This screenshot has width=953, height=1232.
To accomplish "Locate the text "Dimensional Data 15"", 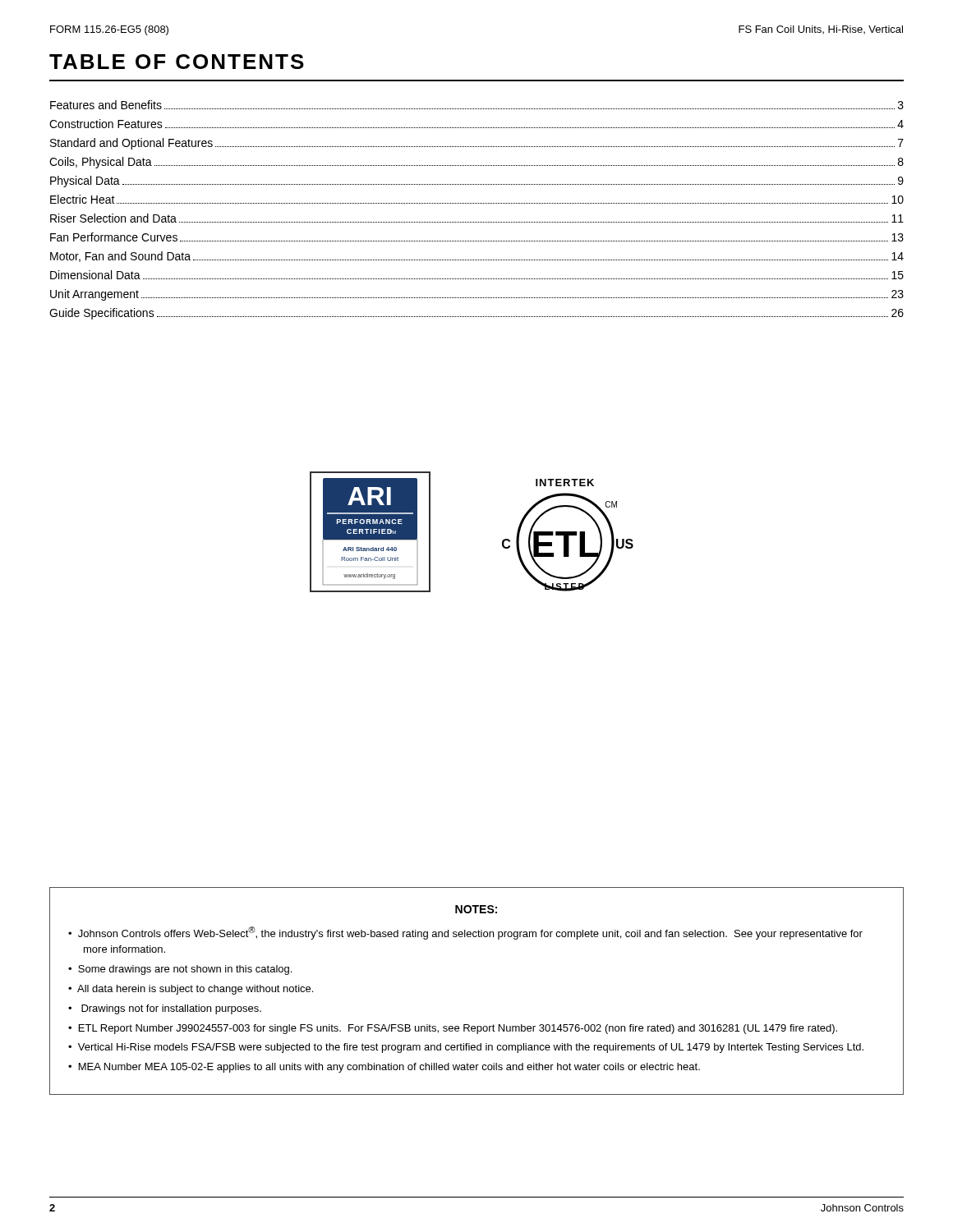I will 476,275.
